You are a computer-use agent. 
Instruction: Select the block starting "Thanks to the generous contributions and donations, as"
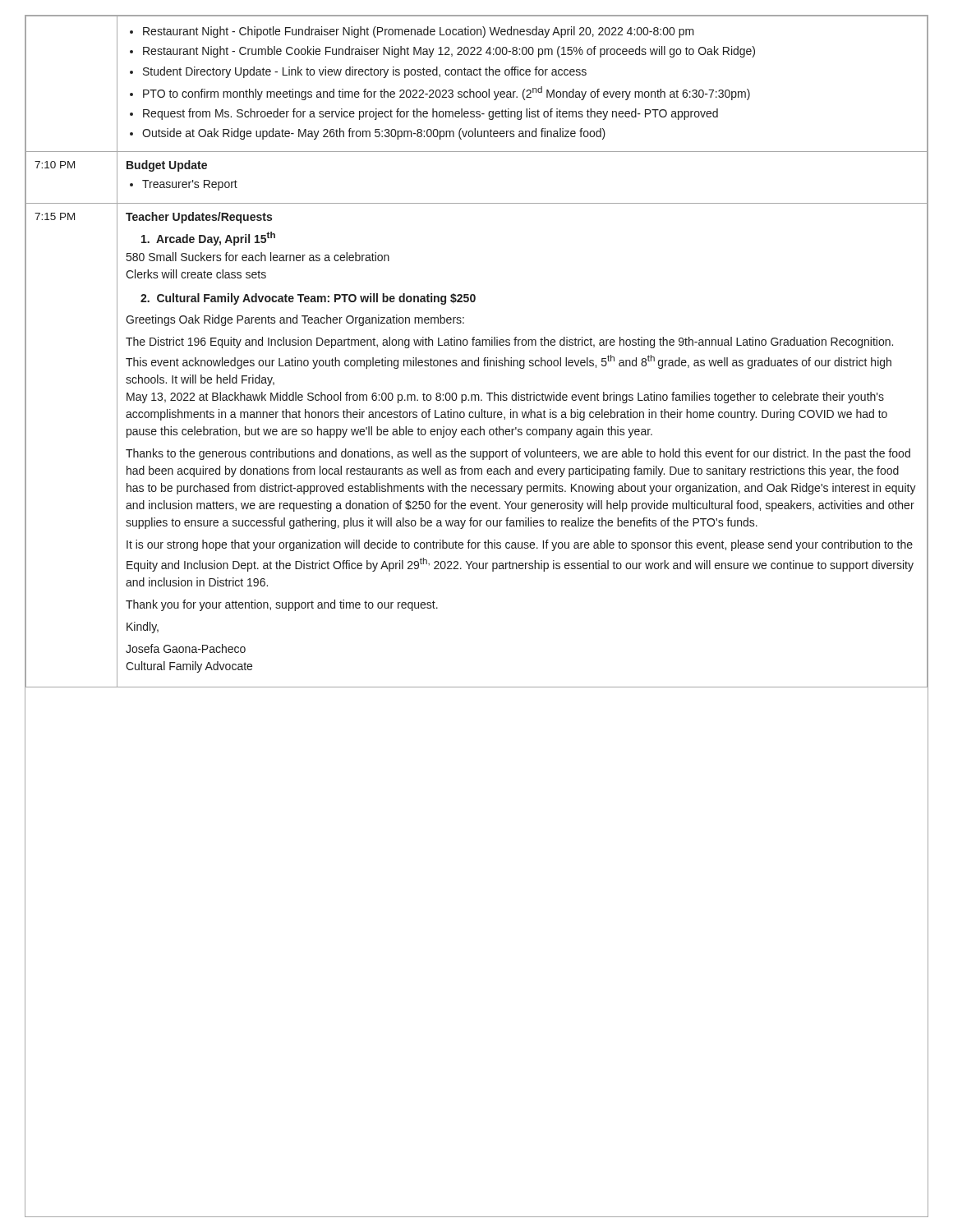tap(521, 488)
